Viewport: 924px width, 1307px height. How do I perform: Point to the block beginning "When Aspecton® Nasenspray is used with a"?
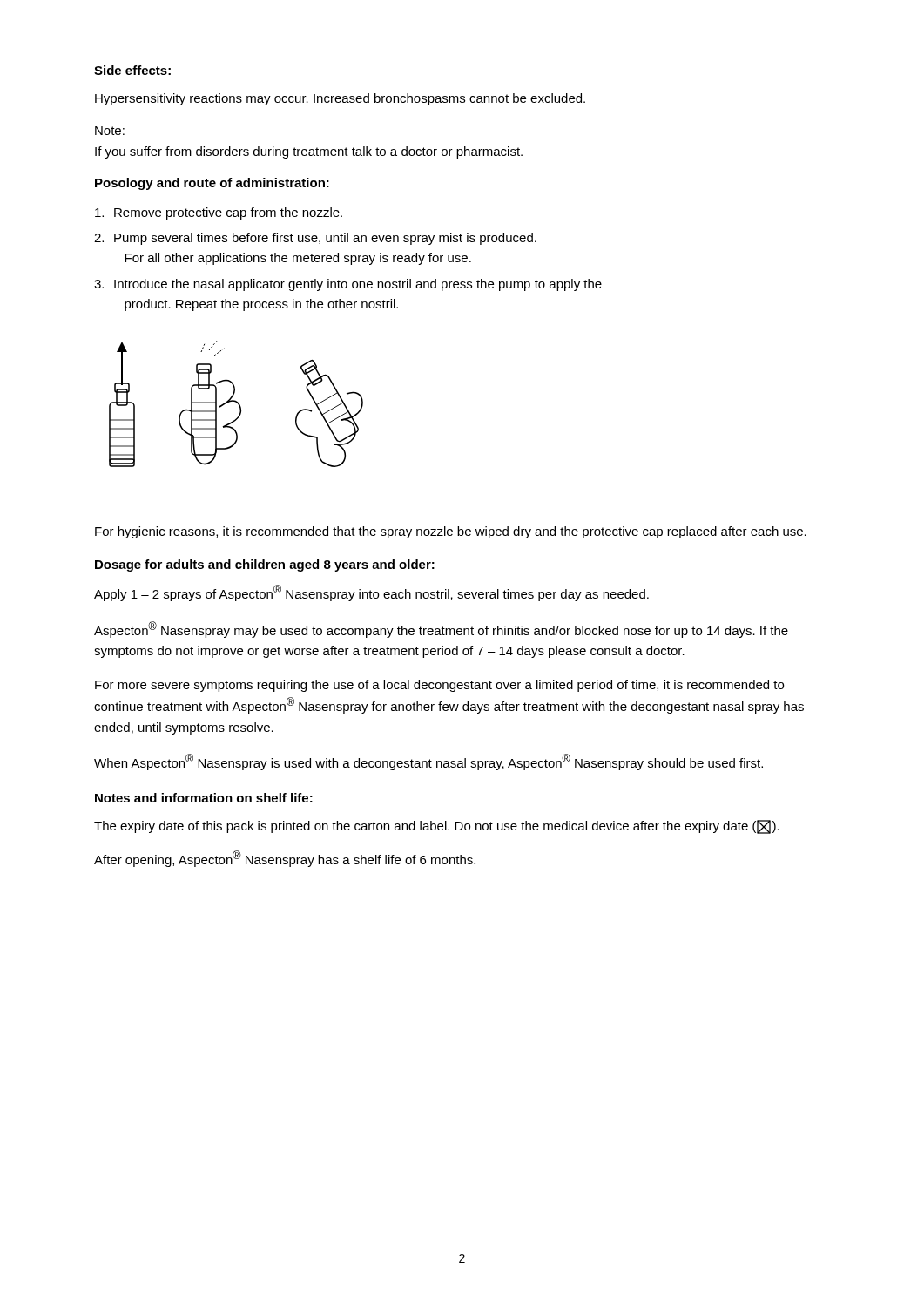[429, 761]
